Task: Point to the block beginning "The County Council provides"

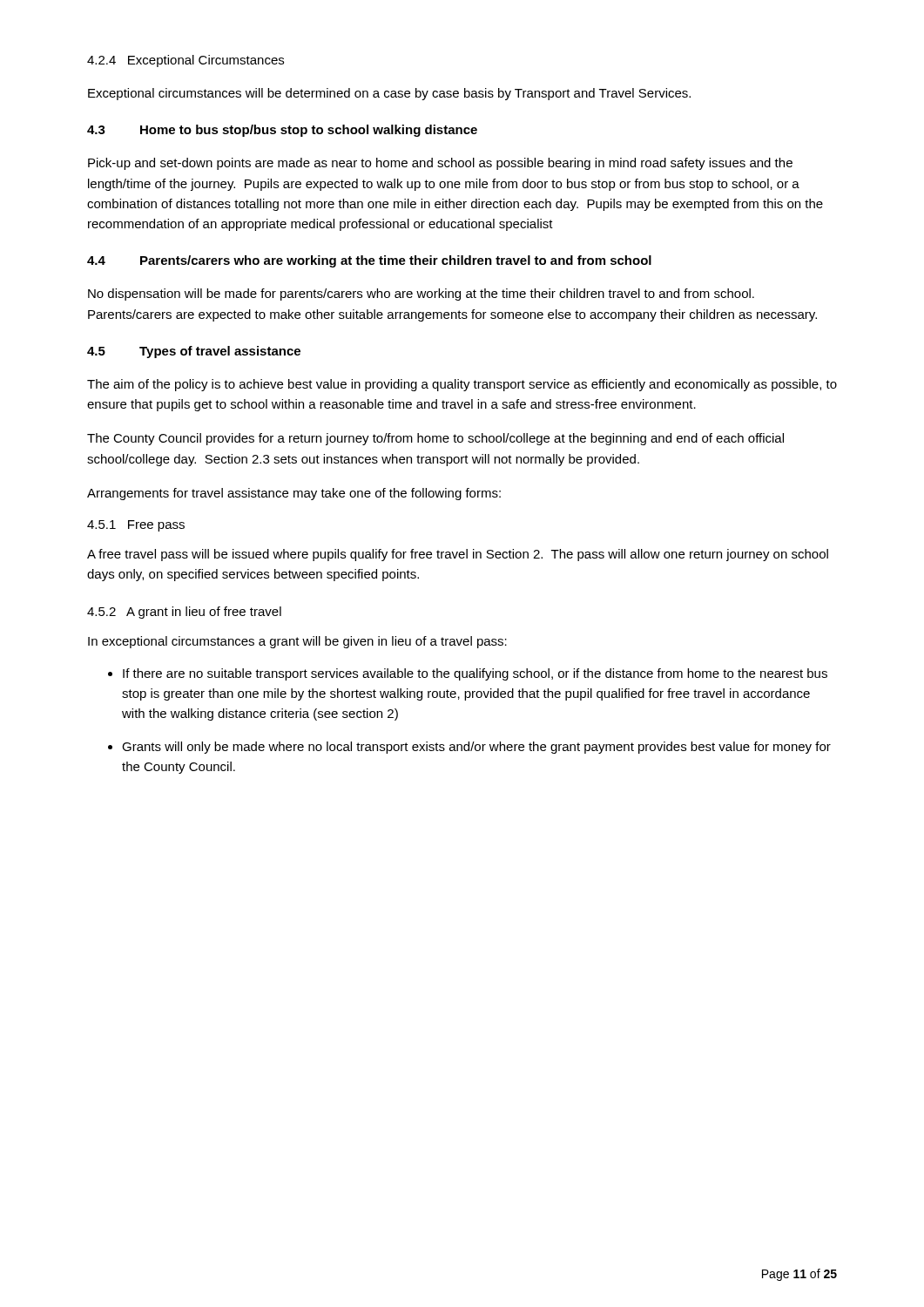Action: click(436, 448)
